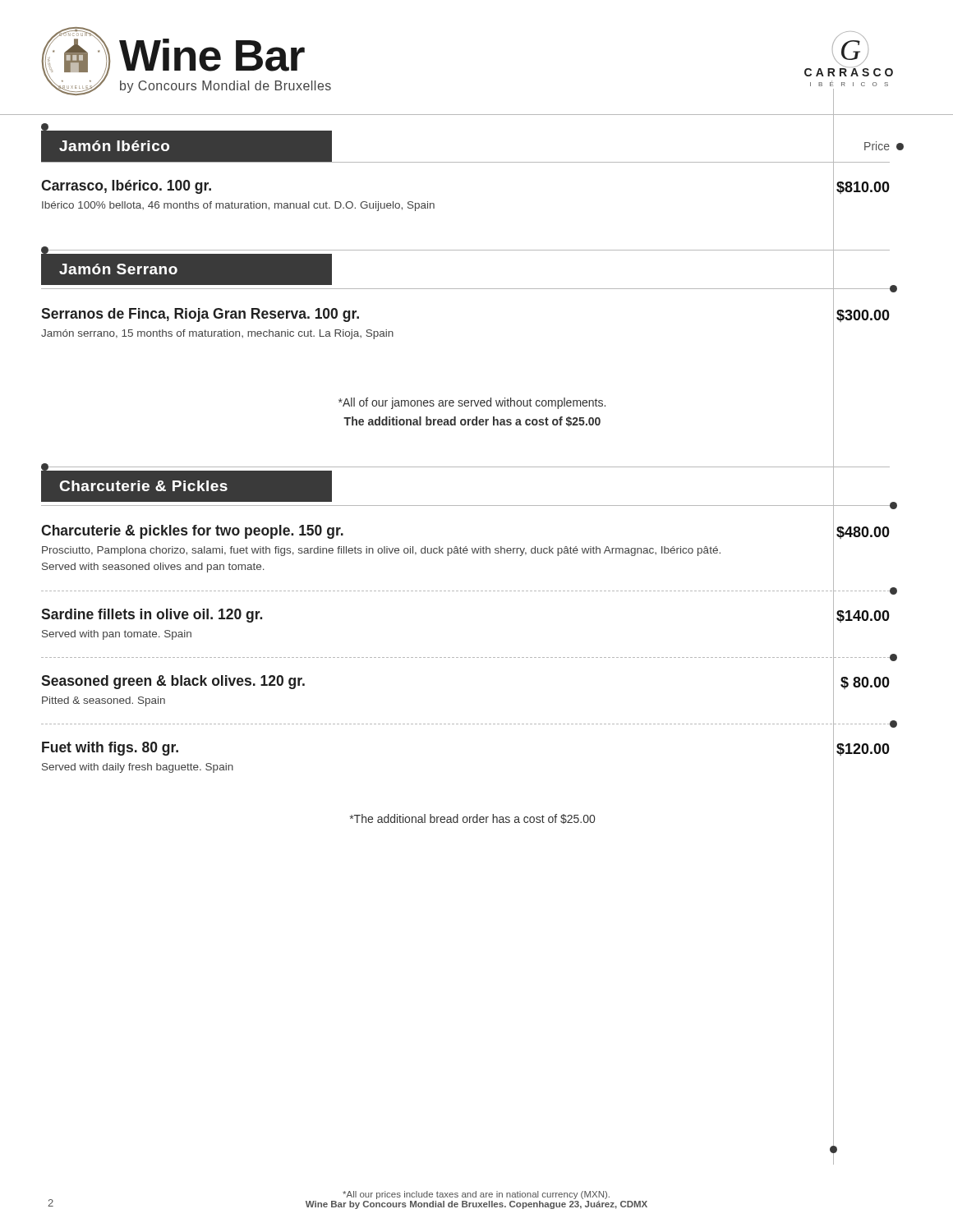The width and height of the screenshot is (953, 1232).
Task: Click the passage that begins "The additional bread order has a cost of"
Action: coord(472,819)
